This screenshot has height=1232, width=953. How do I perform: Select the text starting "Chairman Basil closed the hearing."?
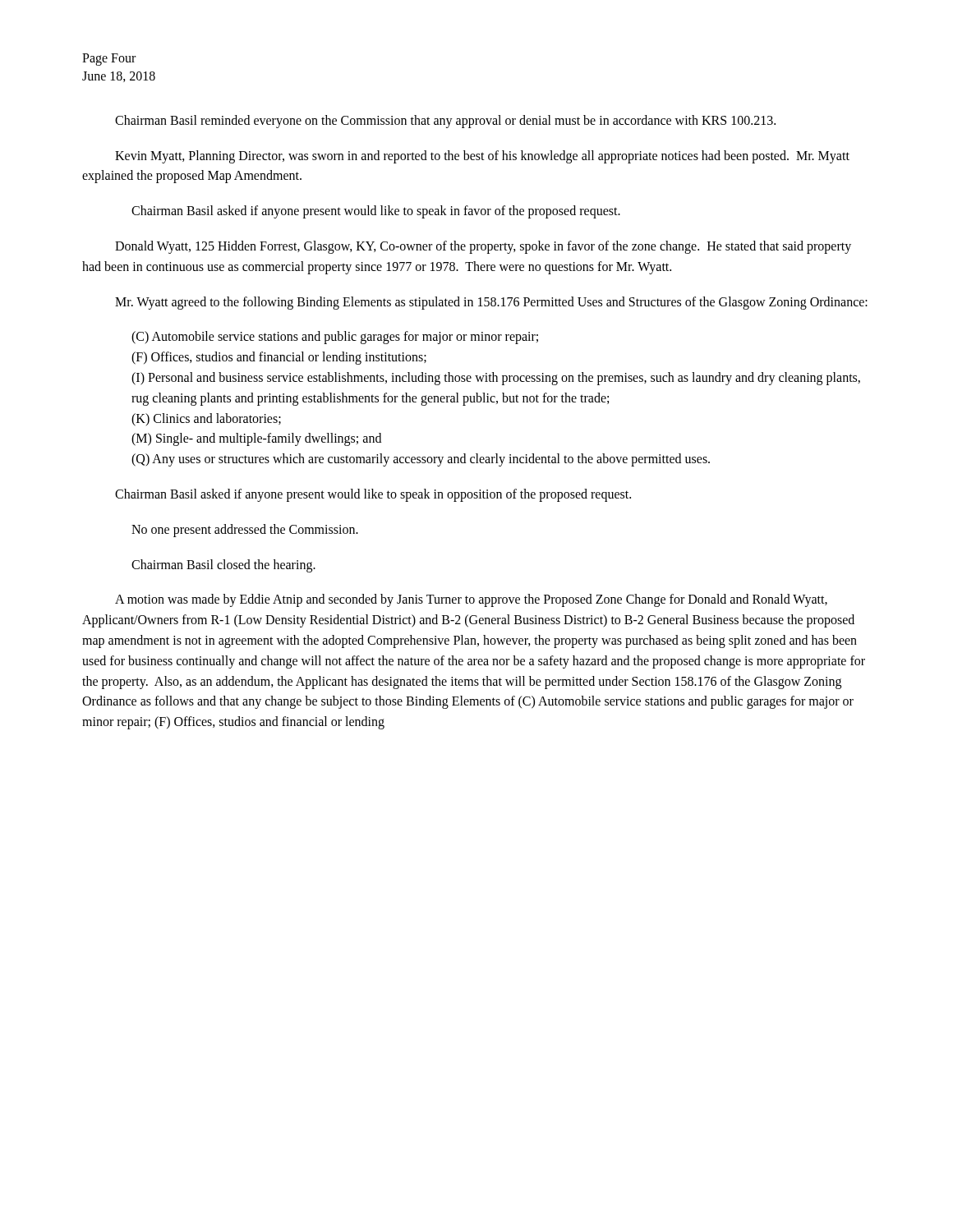tap(224, 564)
